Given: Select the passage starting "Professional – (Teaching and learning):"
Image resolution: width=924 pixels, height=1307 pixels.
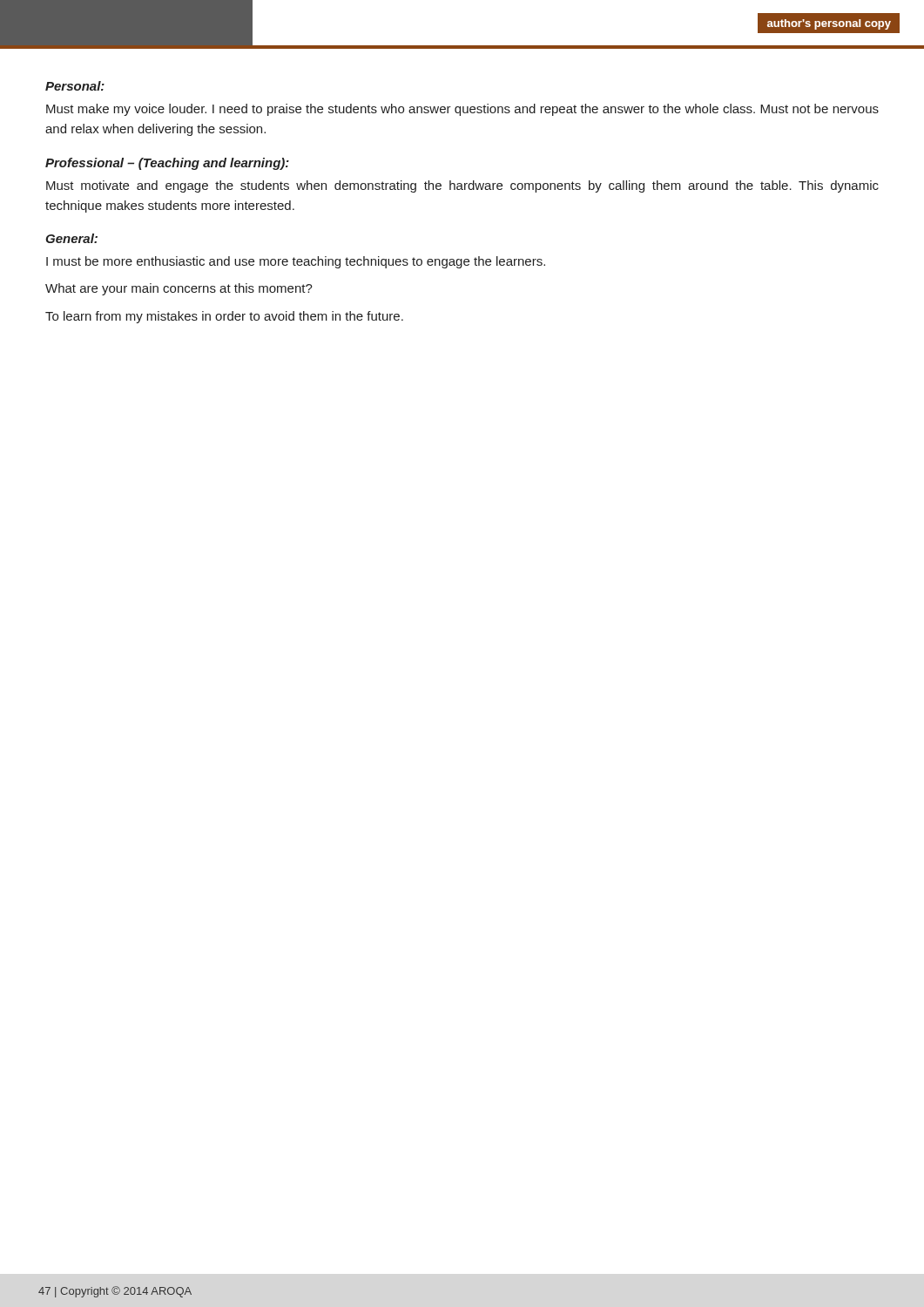Looking at the screenshot, I should tap(167, 162).
